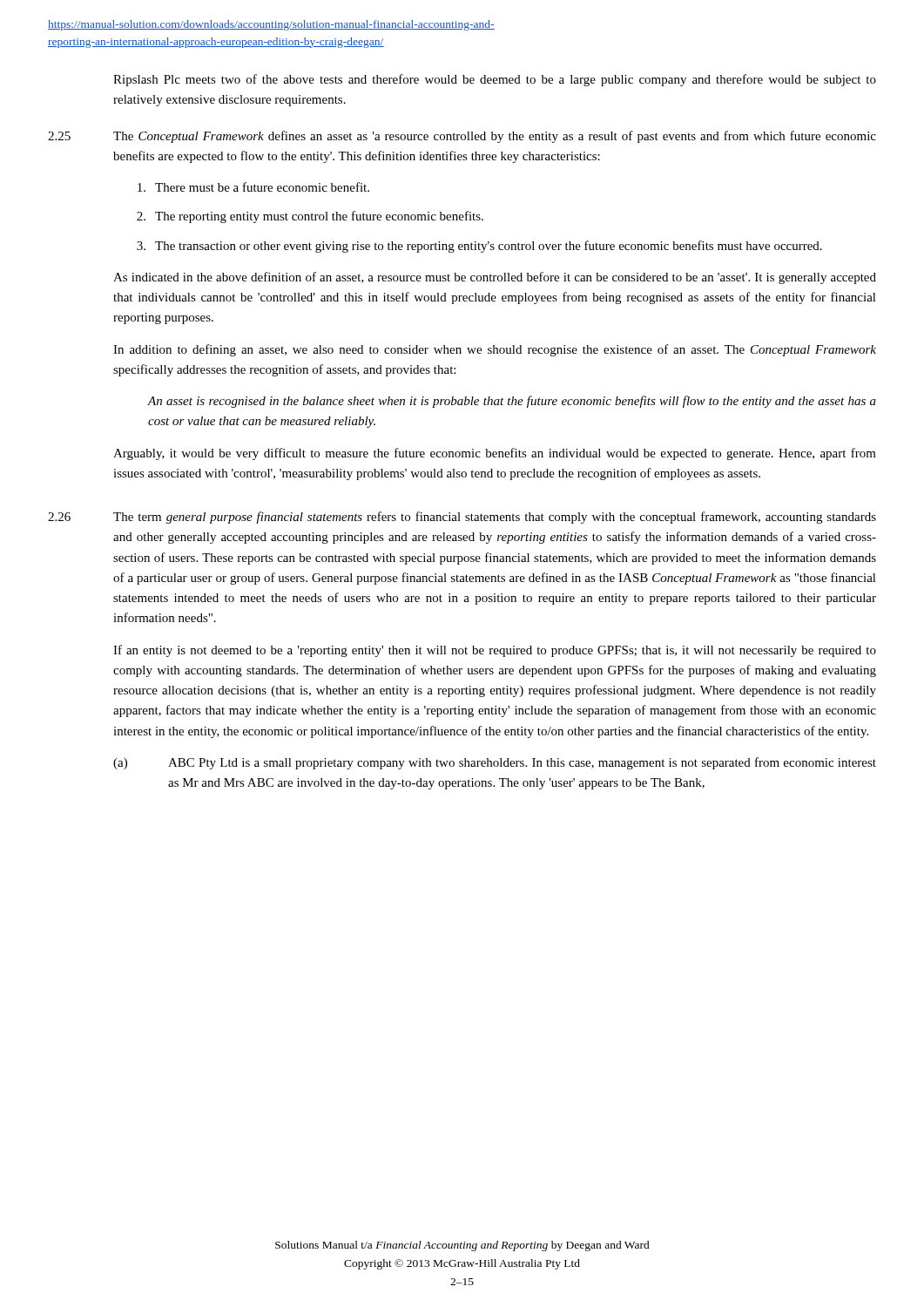
Task: Point to the block beginning "The term general purpose"
Action: [495, 518]
